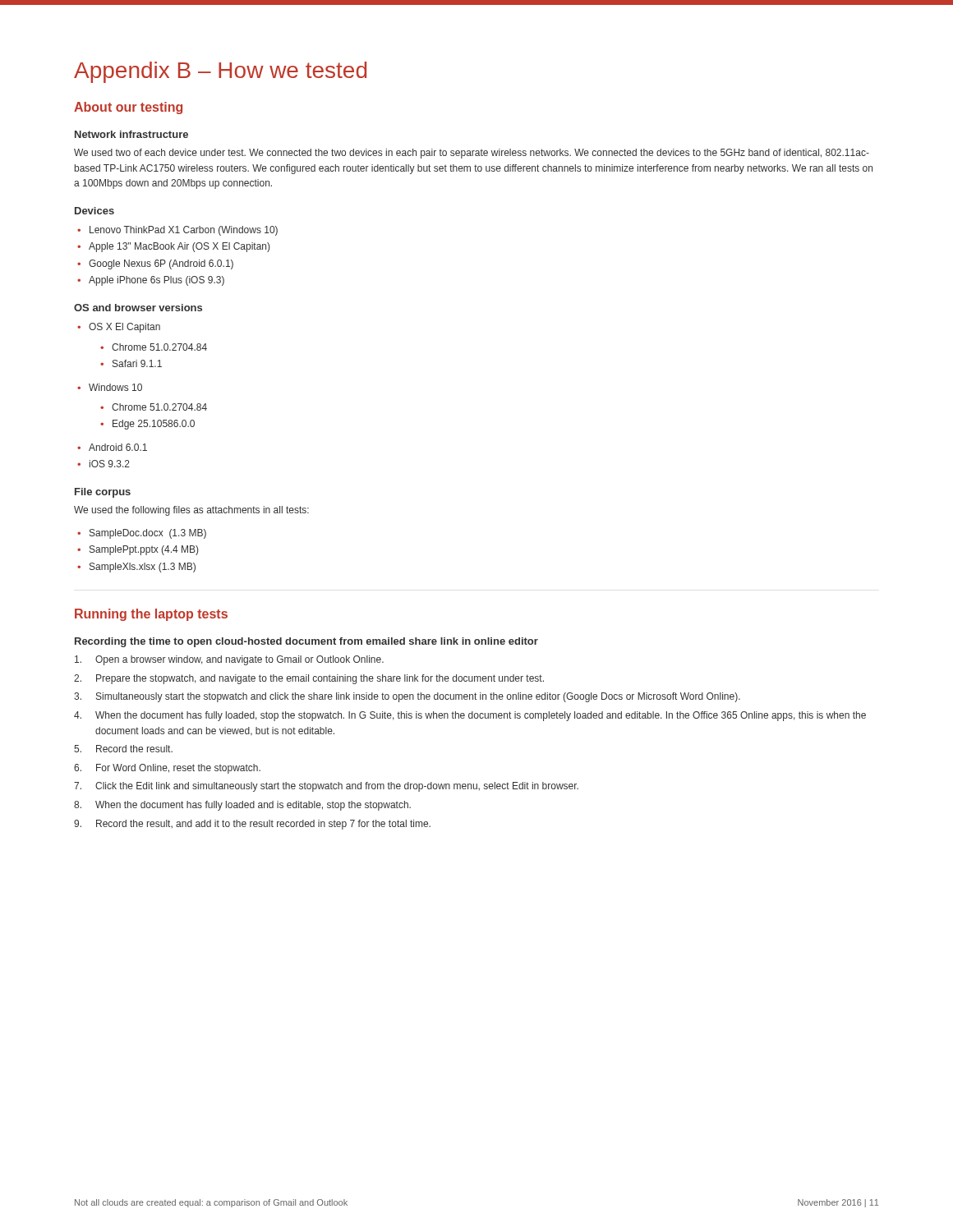953x1232 pixels.
Task: Find the list item that says "When the document has fully loaded,"
Action: click(476, 723)
